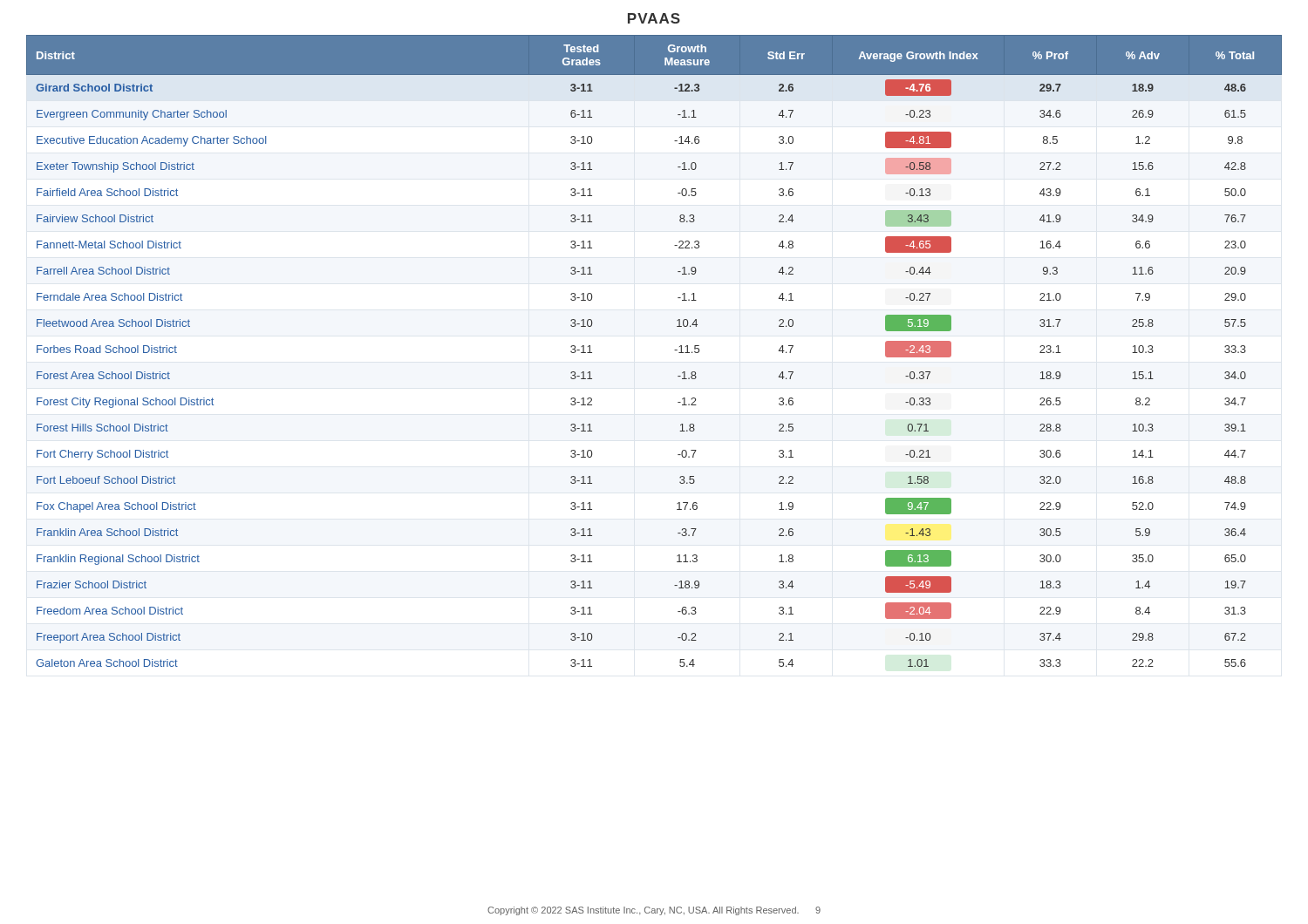This screenshot has height=924, width=1308.
Task: Select the table that reads "Tested Grades"
Action: pyautogui.click(x=654, y=356)
